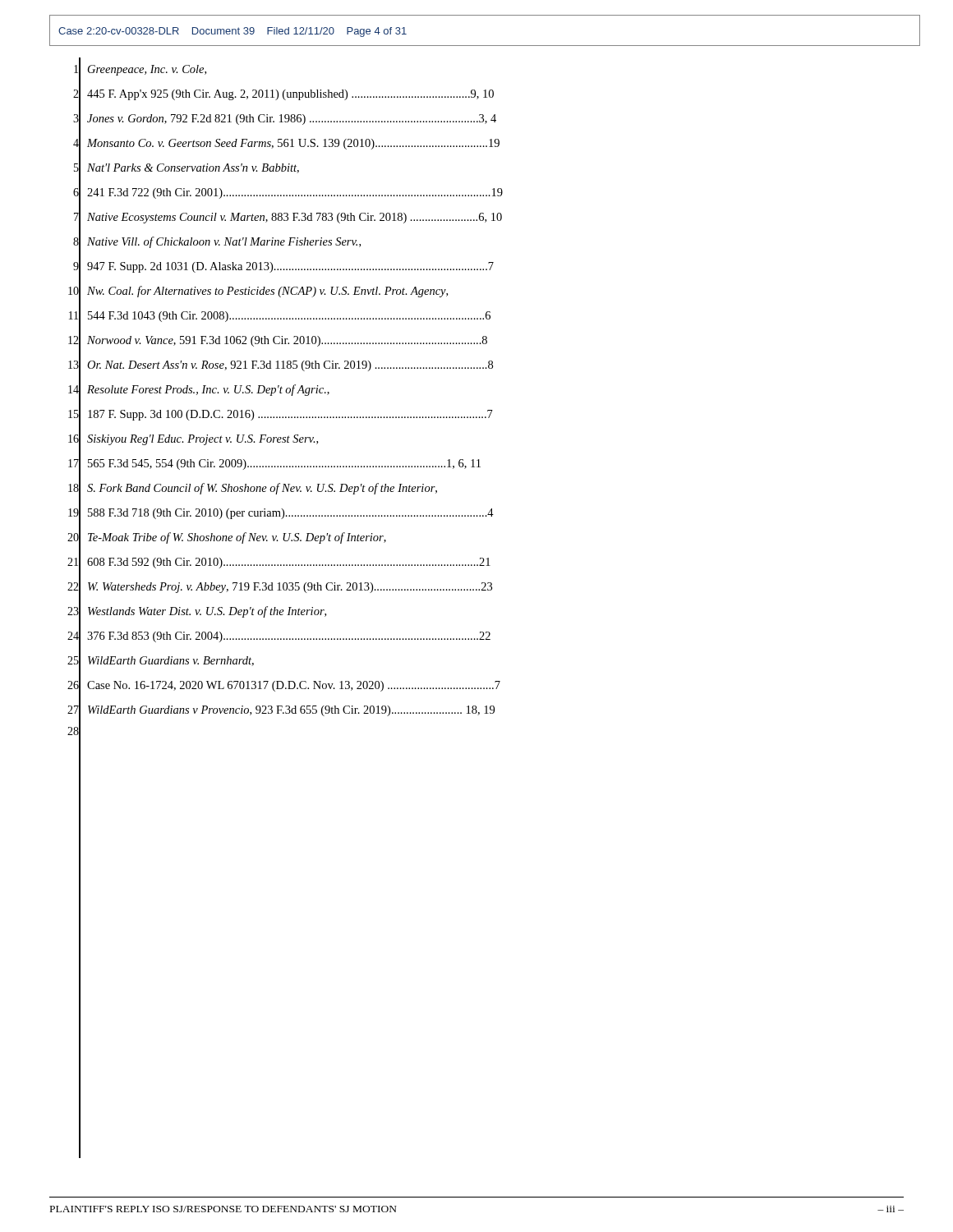Viewport: 953px width, 1232px height.
Task: Click on the list item with the text "23 Westlands Water Dist. v. U.S. Dep't of"
Action: click(x=197, y=611)
